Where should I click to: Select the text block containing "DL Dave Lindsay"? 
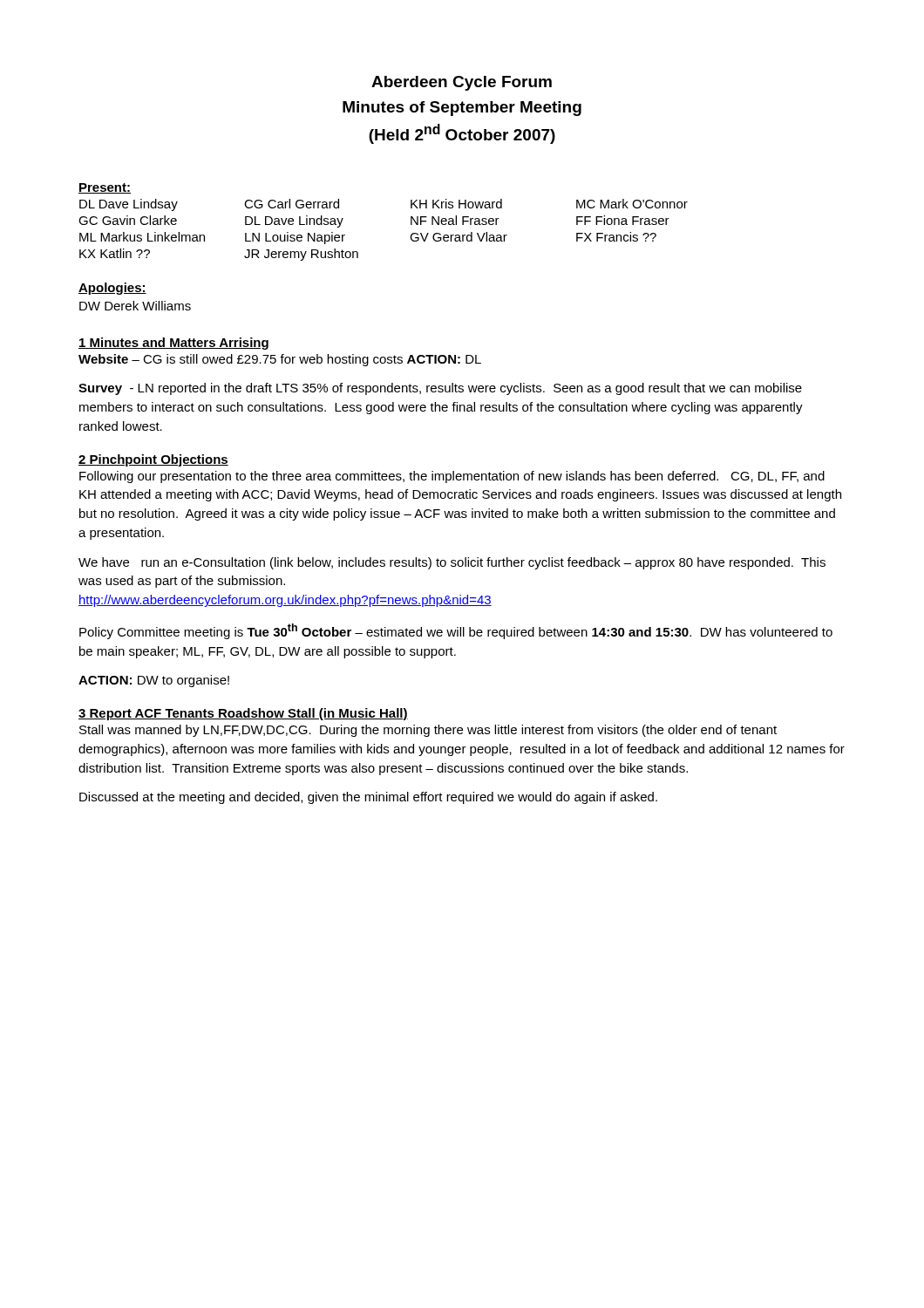click(462, 228)
